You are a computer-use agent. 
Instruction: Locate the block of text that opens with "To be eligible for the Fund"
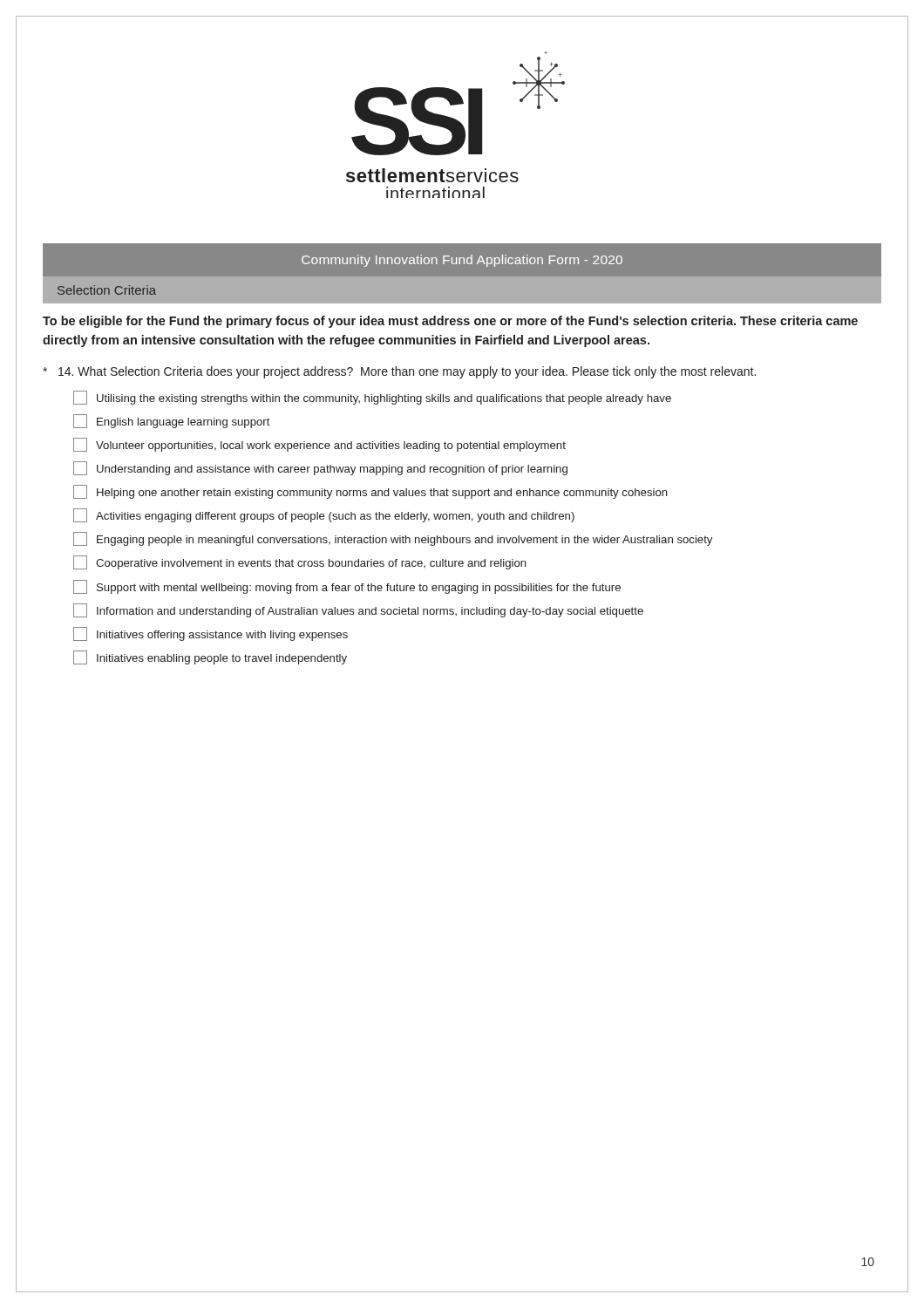(x=450, y=330)
